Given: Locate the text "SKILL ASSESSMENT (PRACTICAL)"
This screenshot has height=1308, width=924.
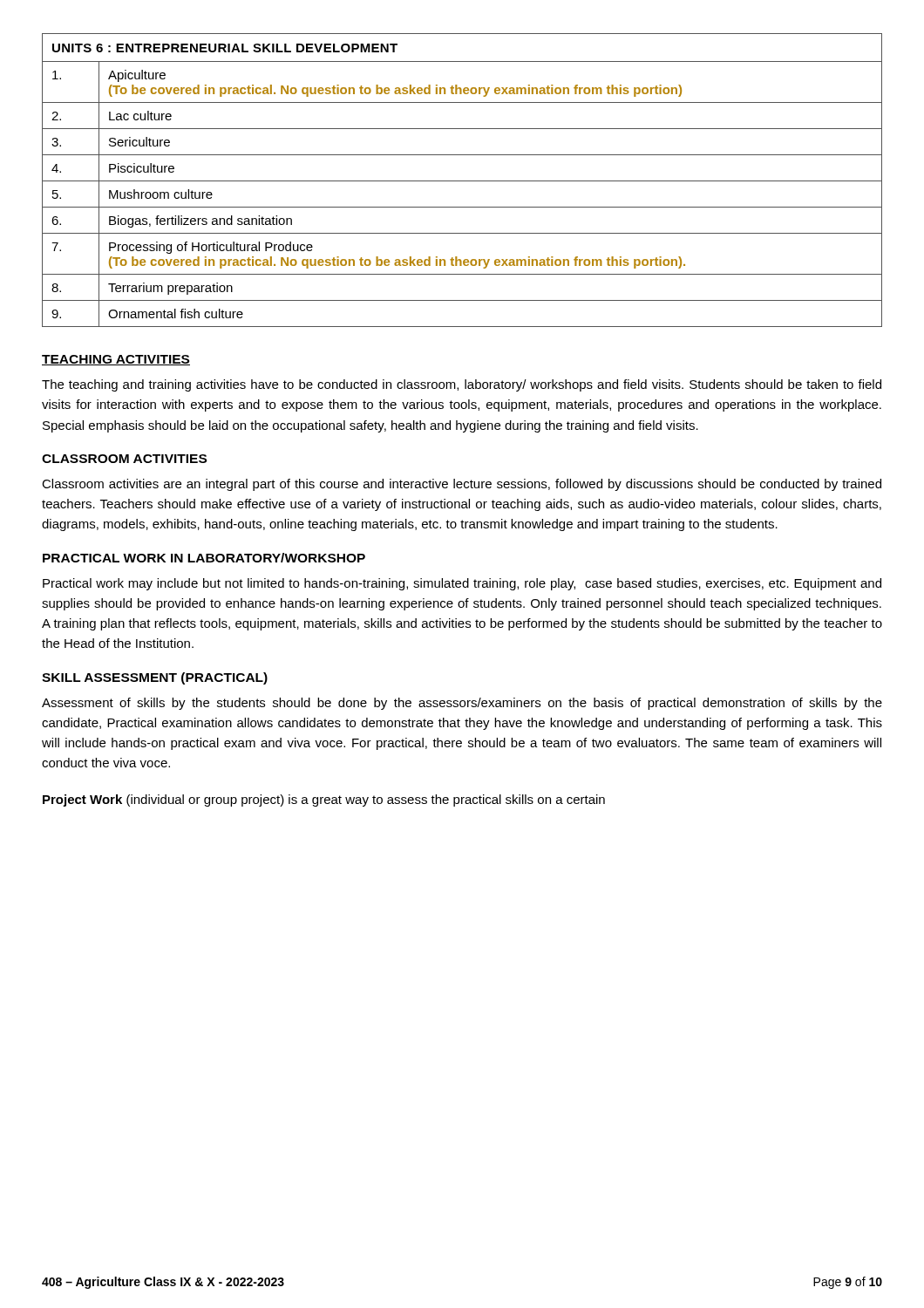Looking at the screenshot, I should 155,677.
